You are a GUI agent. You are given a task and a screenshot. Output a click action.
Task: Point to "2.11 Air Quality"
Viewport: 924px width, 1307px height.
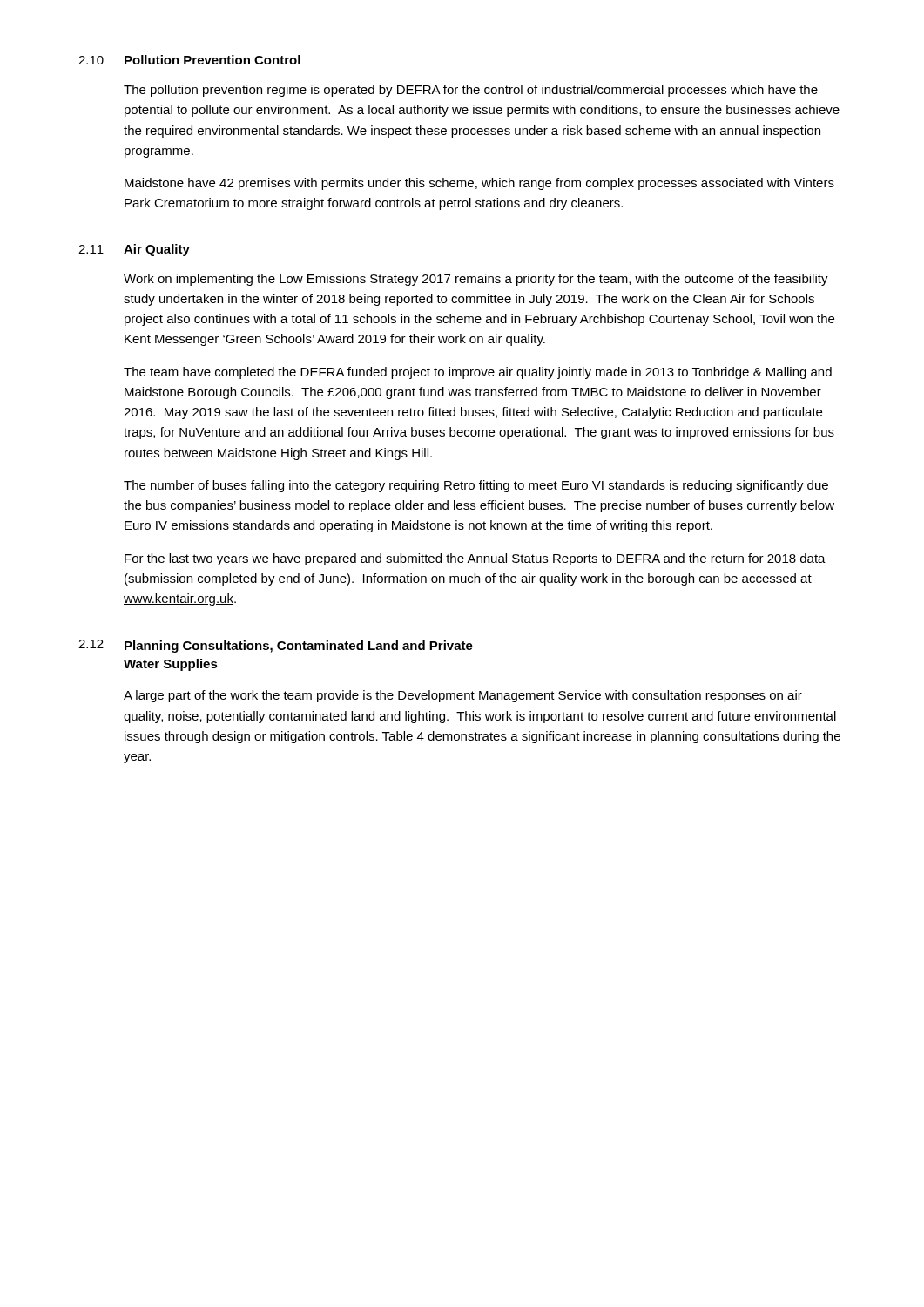click(134, 248)
